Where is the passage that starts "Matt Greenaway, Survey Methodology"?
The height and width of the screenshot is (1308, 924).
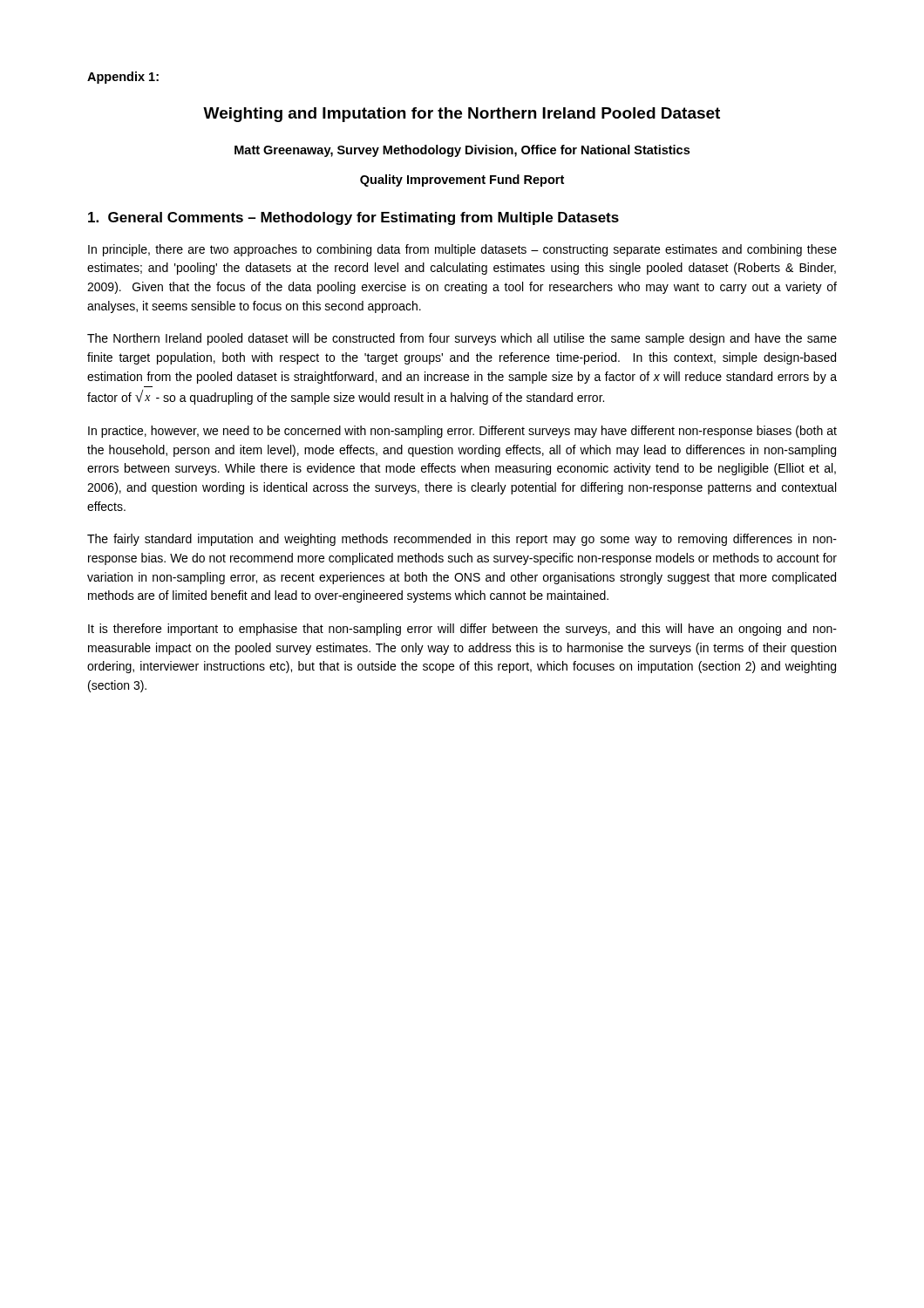point(462,150)
